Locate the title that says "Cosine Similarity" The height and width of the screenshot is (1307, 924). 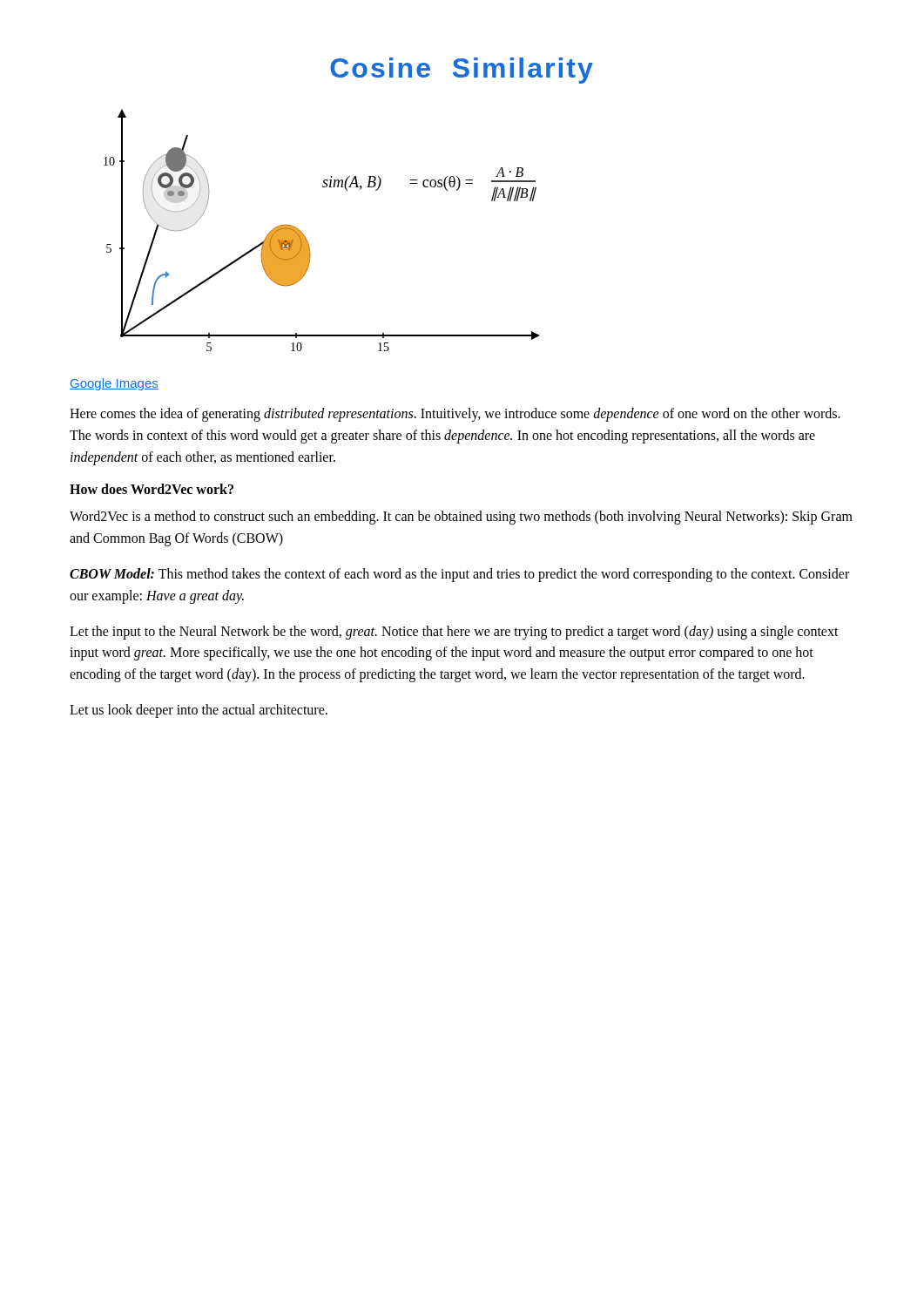pyautogui.click(x=462, y=68)
